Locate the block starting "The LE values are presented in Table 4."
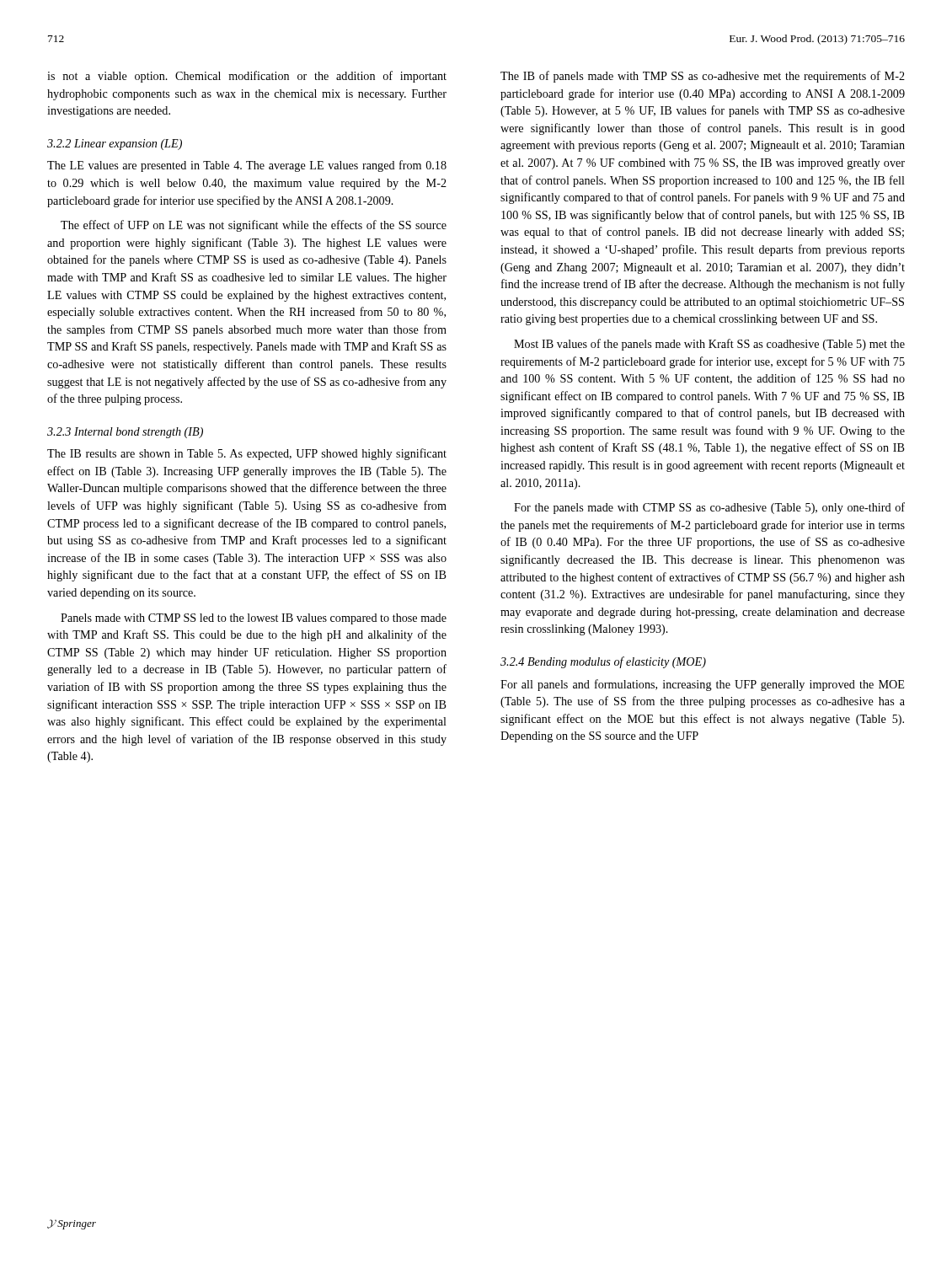952x1264 pixels. [x=247, y=282]
